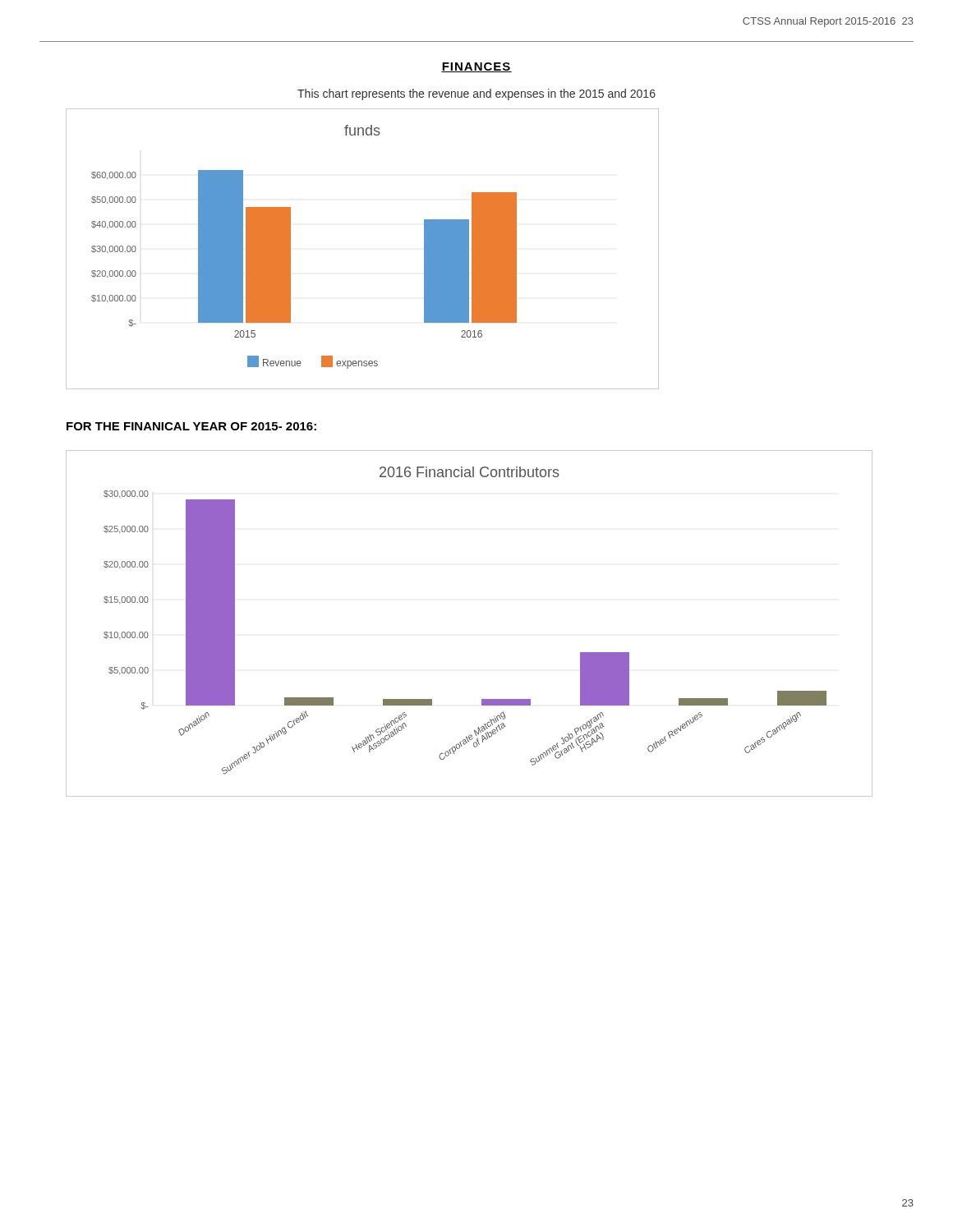
Task: Find the element starting "FOR THE FINANICAL YEAR OF 2015-"
Action: tap(192, 426)
